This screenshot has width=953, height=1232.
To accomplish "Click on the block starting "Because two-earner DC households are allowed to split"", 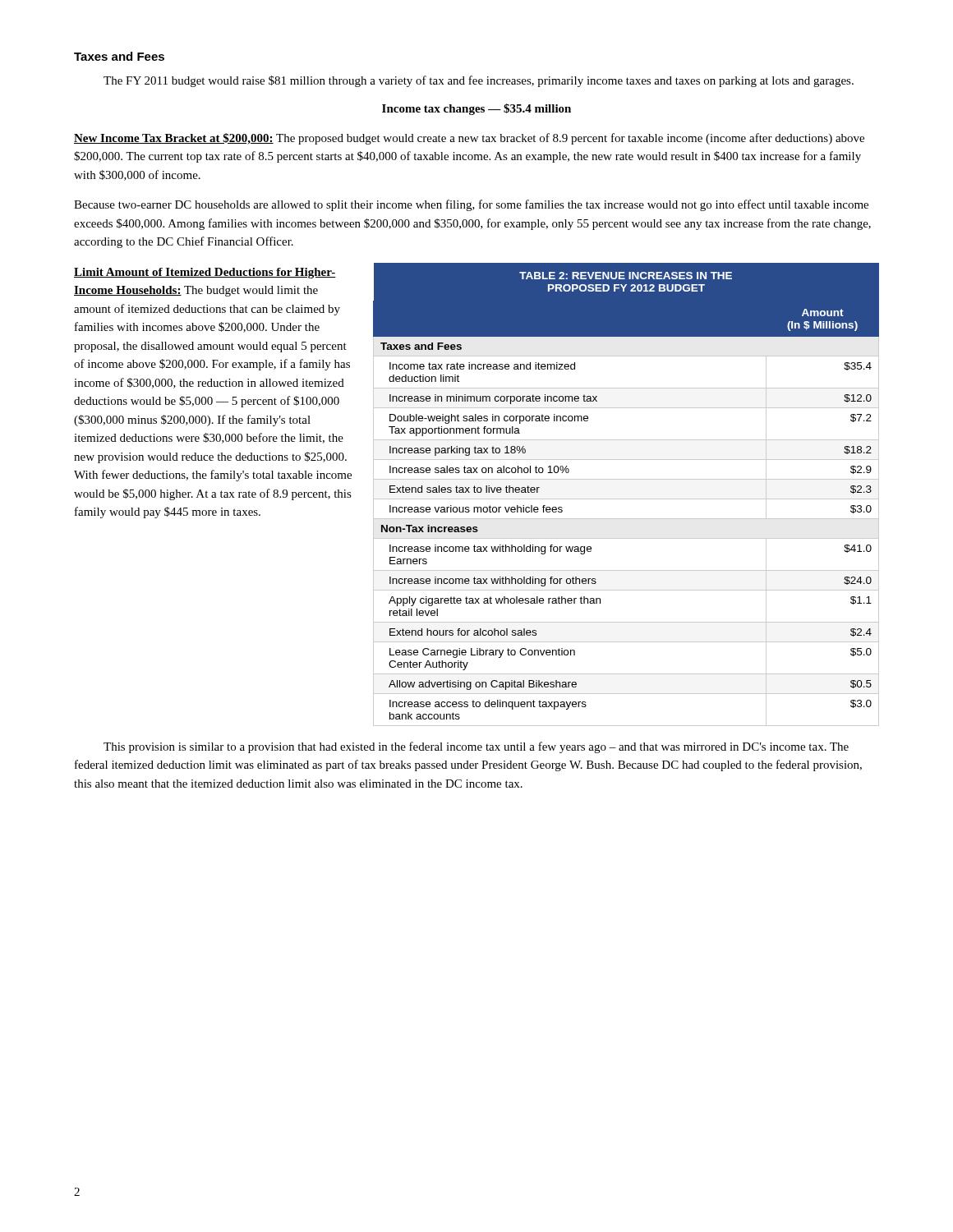I will (x=473, y=223).
